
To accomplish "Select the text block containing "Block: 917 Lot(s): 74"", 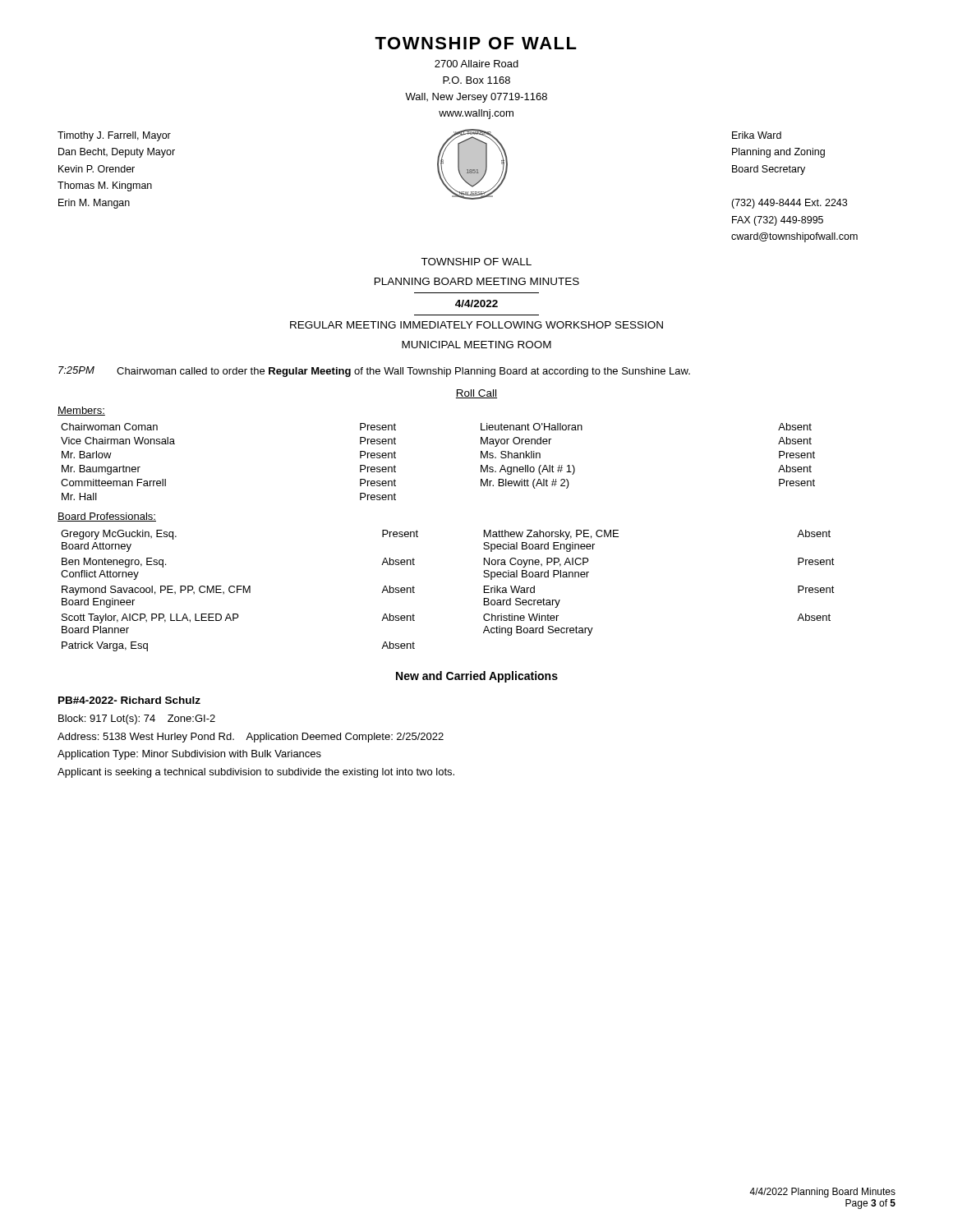I will point(256,745).
